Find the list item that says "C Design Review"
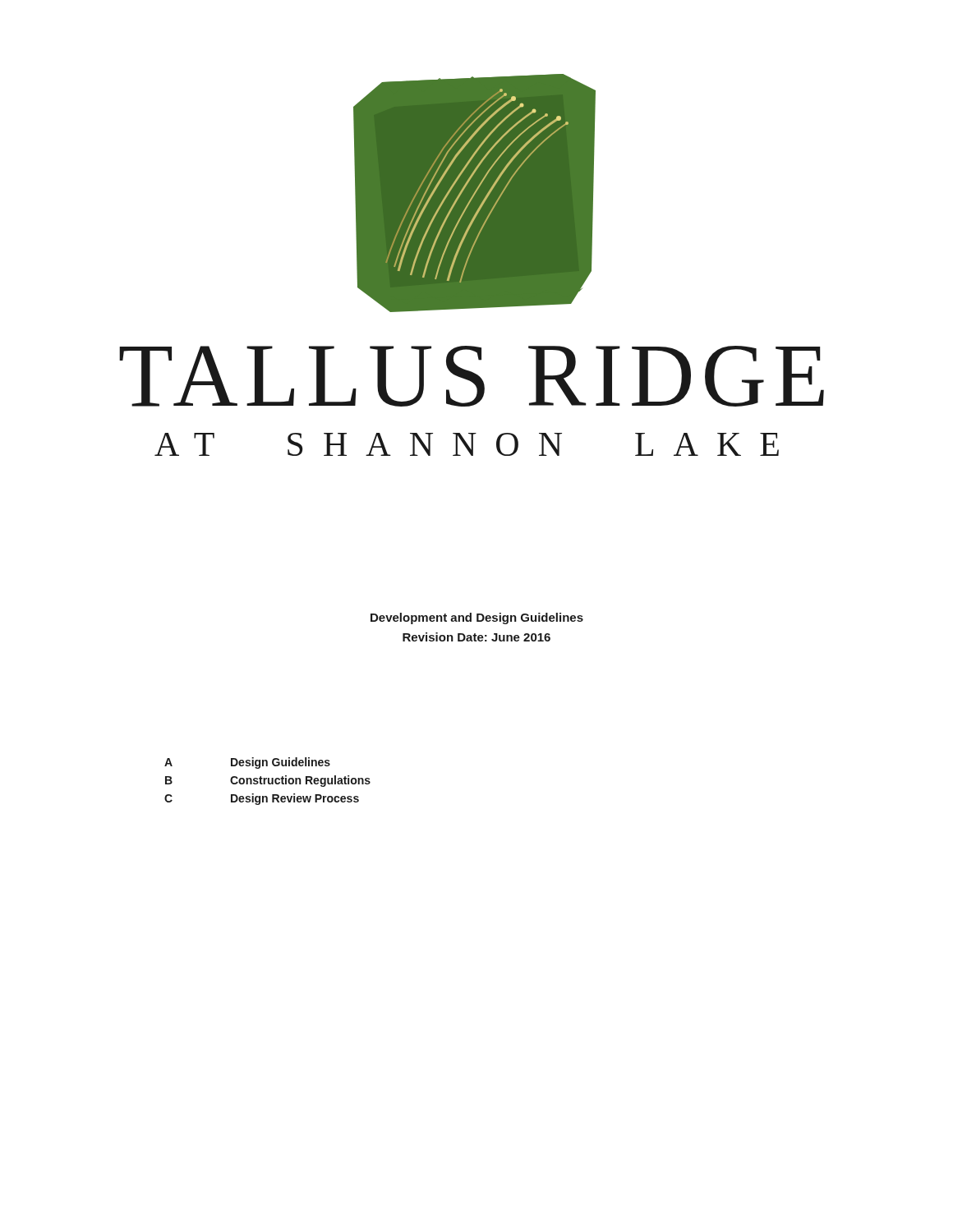 (262, 798)
